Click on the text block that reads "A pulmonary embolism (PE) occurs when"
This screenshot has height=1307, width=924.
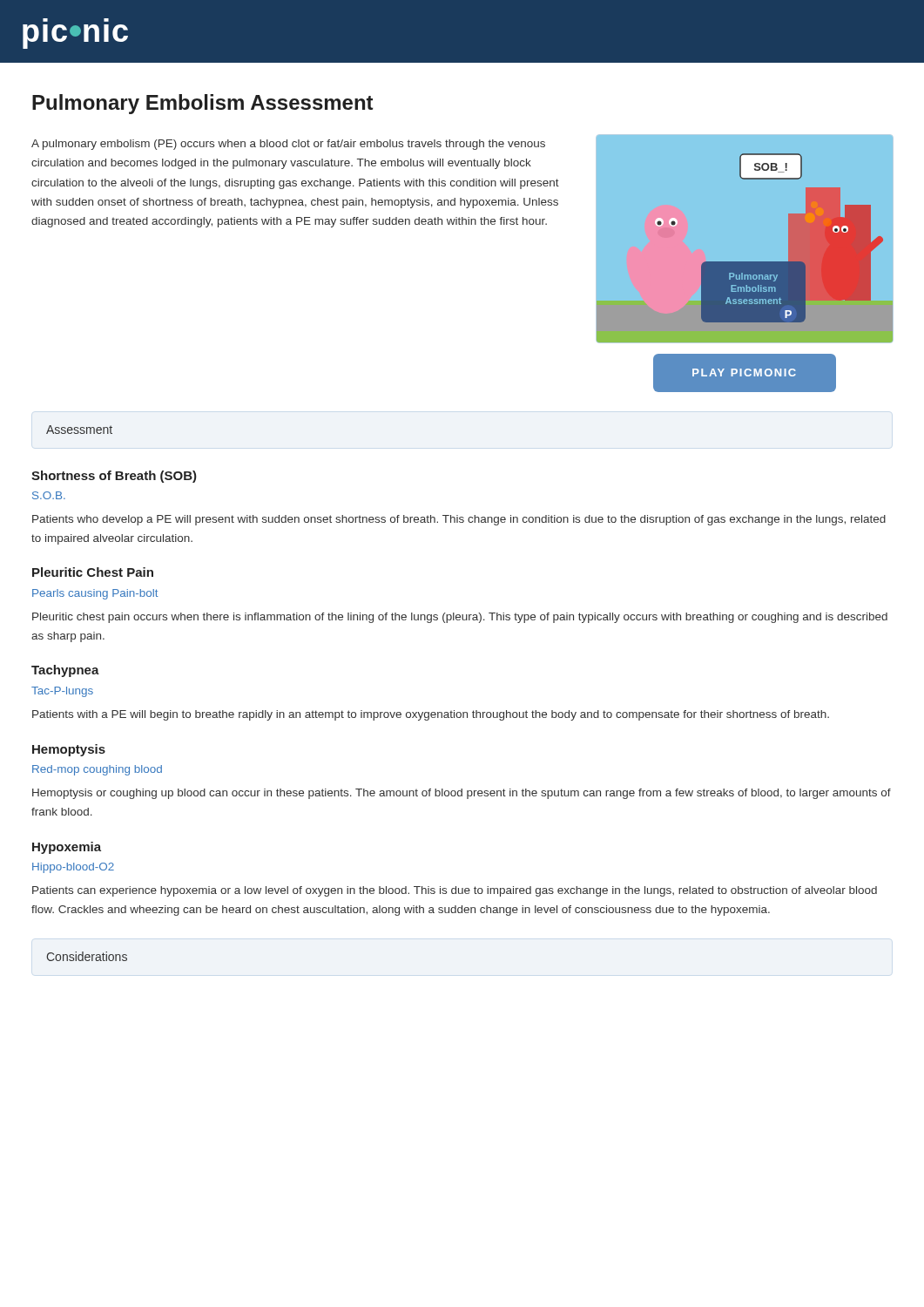point(295,182)
